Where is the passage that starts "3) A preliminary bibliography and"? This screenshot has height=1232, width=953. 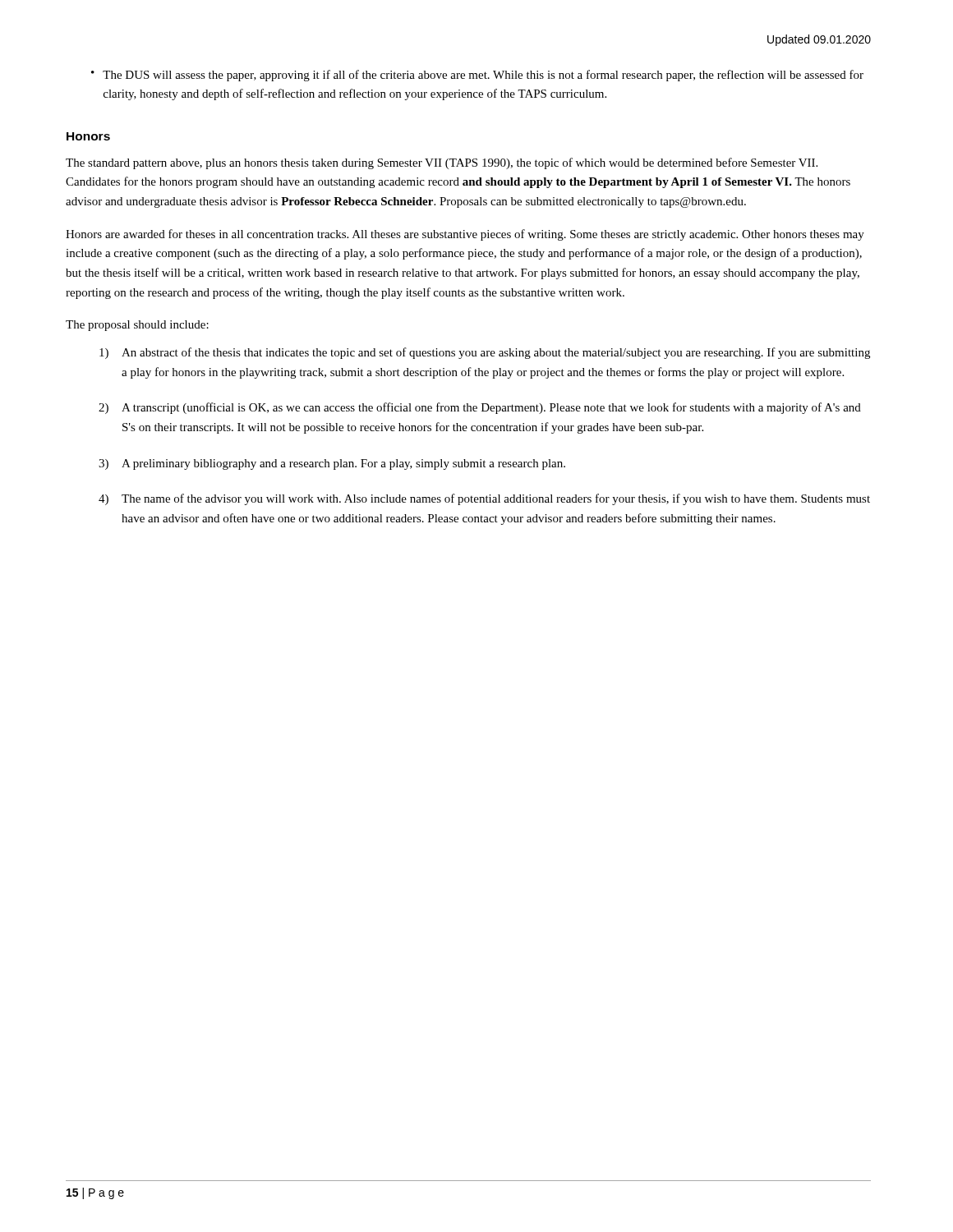485,464
